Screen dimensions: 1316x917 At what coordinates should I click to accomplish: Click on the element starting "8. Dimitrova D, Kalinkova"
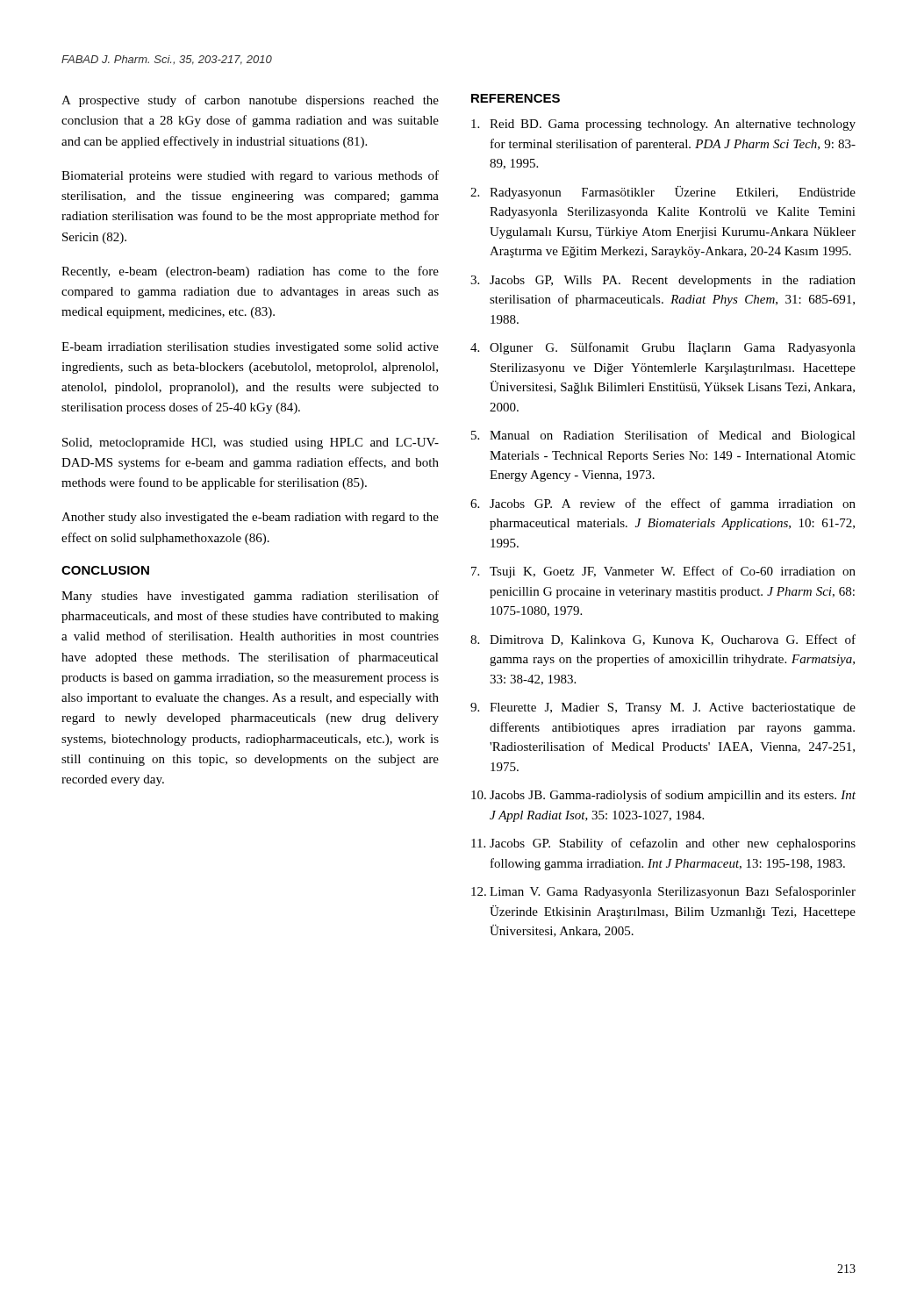pos(663,659)
